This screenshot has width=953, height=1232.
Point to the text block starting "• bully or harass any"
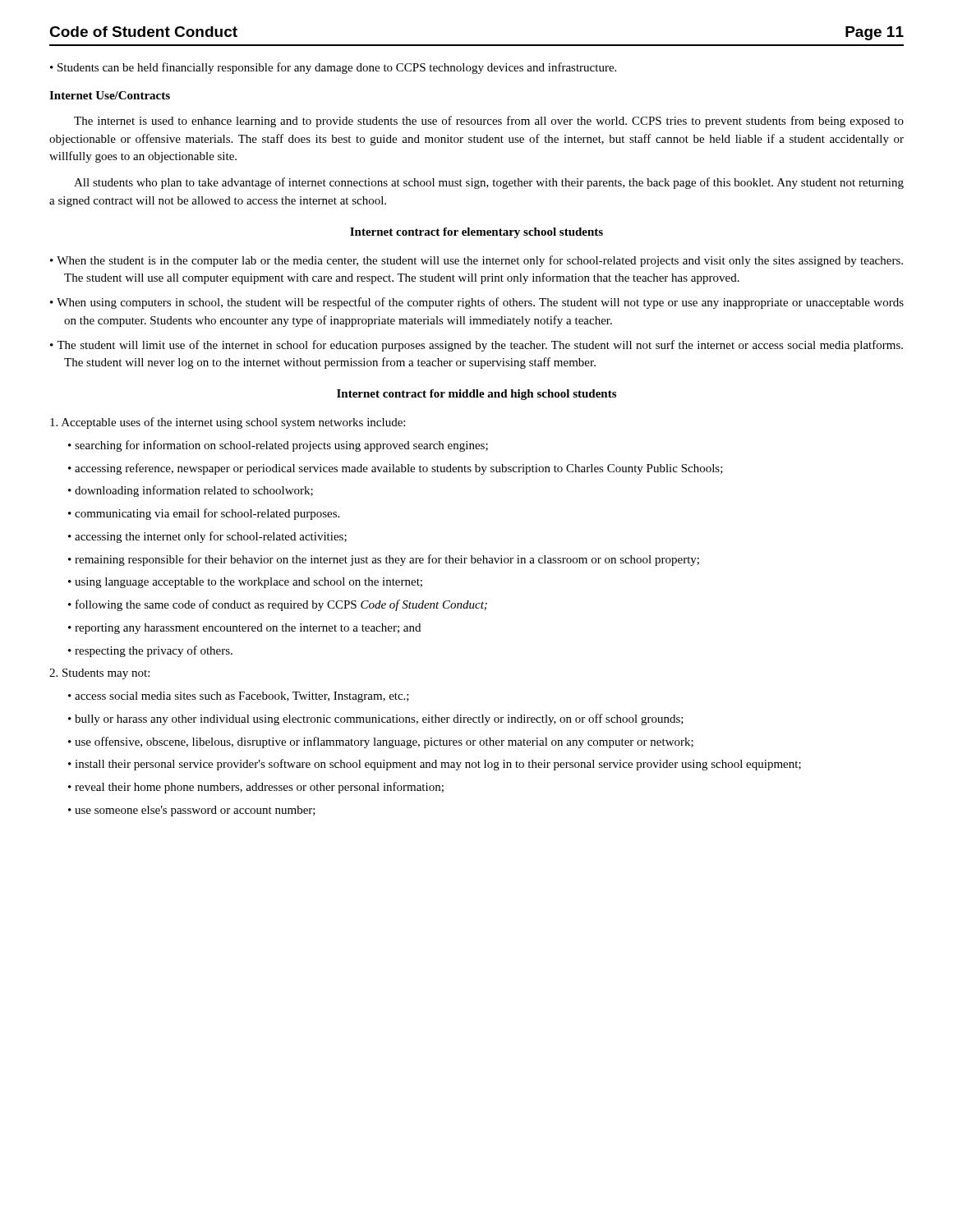[x=376, y=718]
